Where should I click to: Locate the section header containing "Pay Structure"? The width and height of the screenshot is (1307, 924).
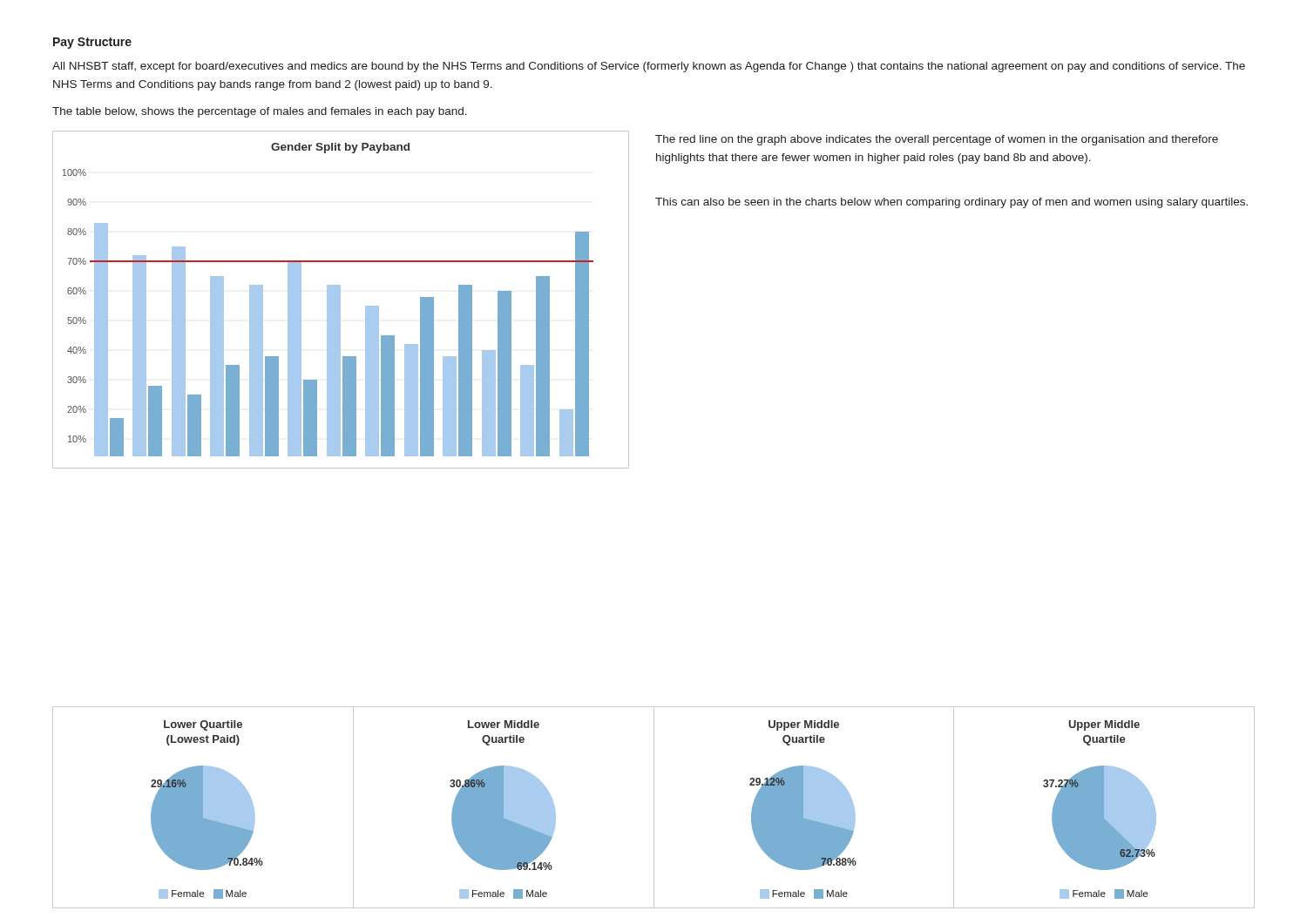(92, 42)
